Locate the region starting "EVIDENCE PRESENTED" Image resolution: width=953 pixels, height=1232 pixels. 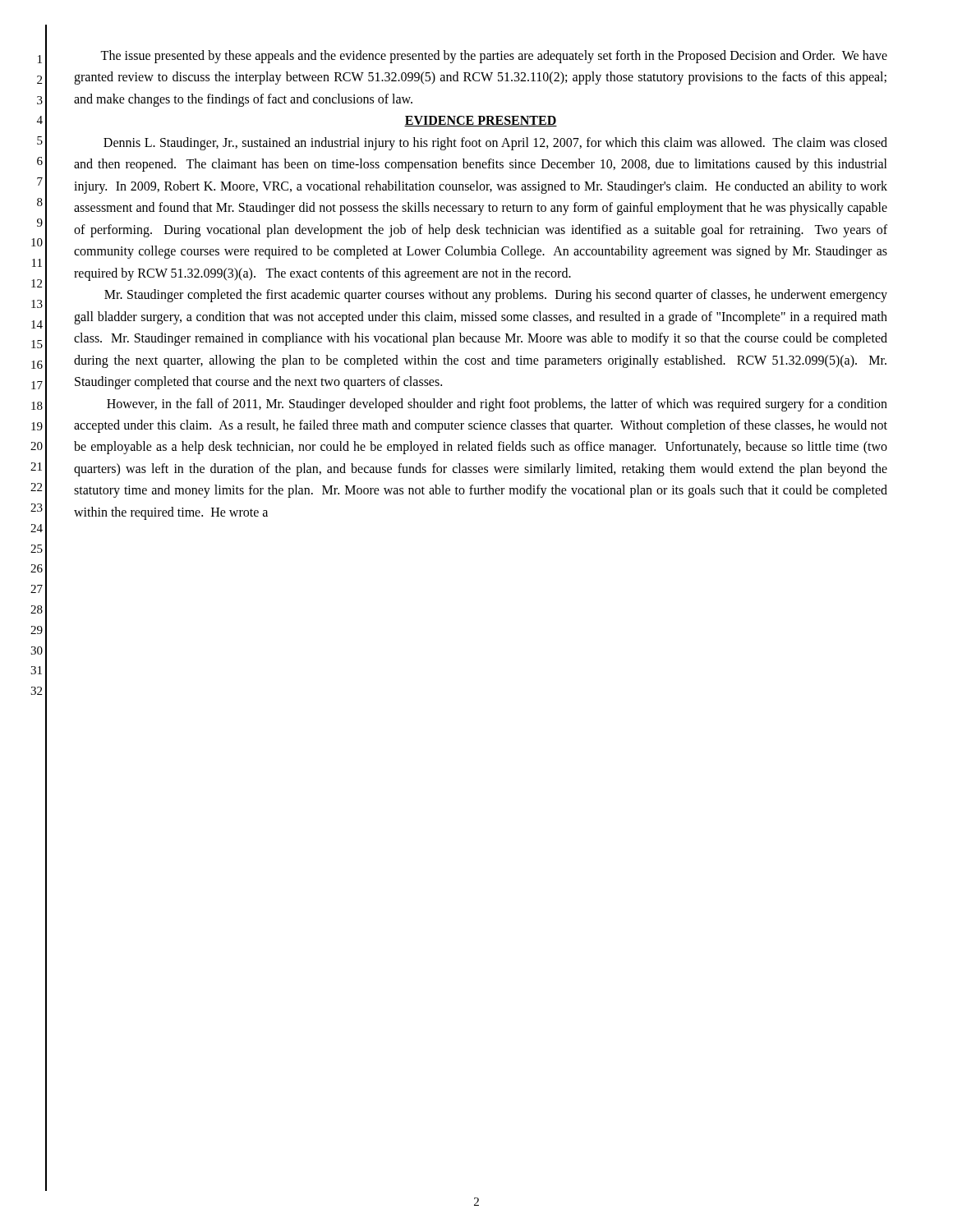pos(481,121)
